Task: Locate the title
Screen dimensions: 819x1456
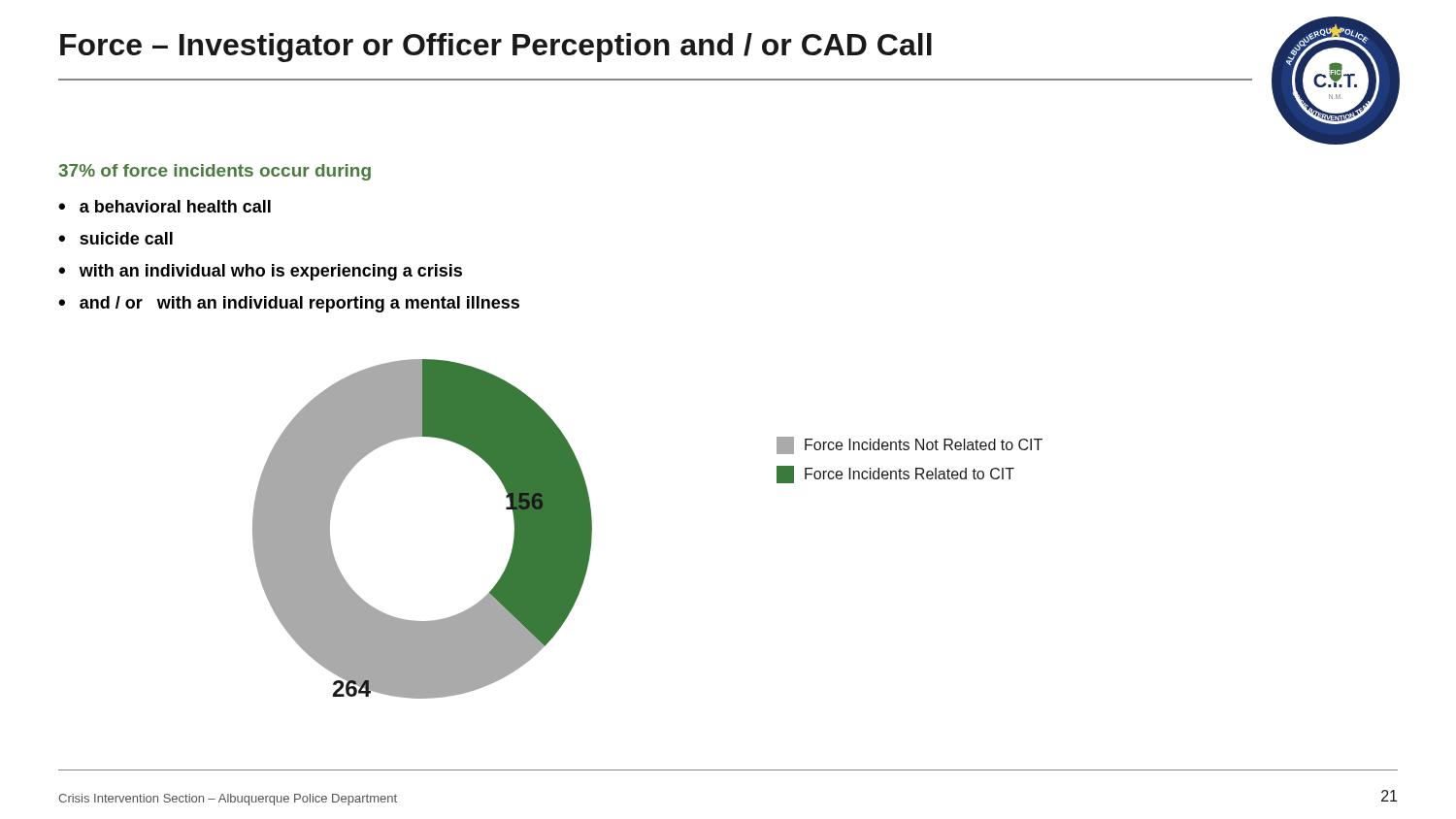Action: point(655,54)
